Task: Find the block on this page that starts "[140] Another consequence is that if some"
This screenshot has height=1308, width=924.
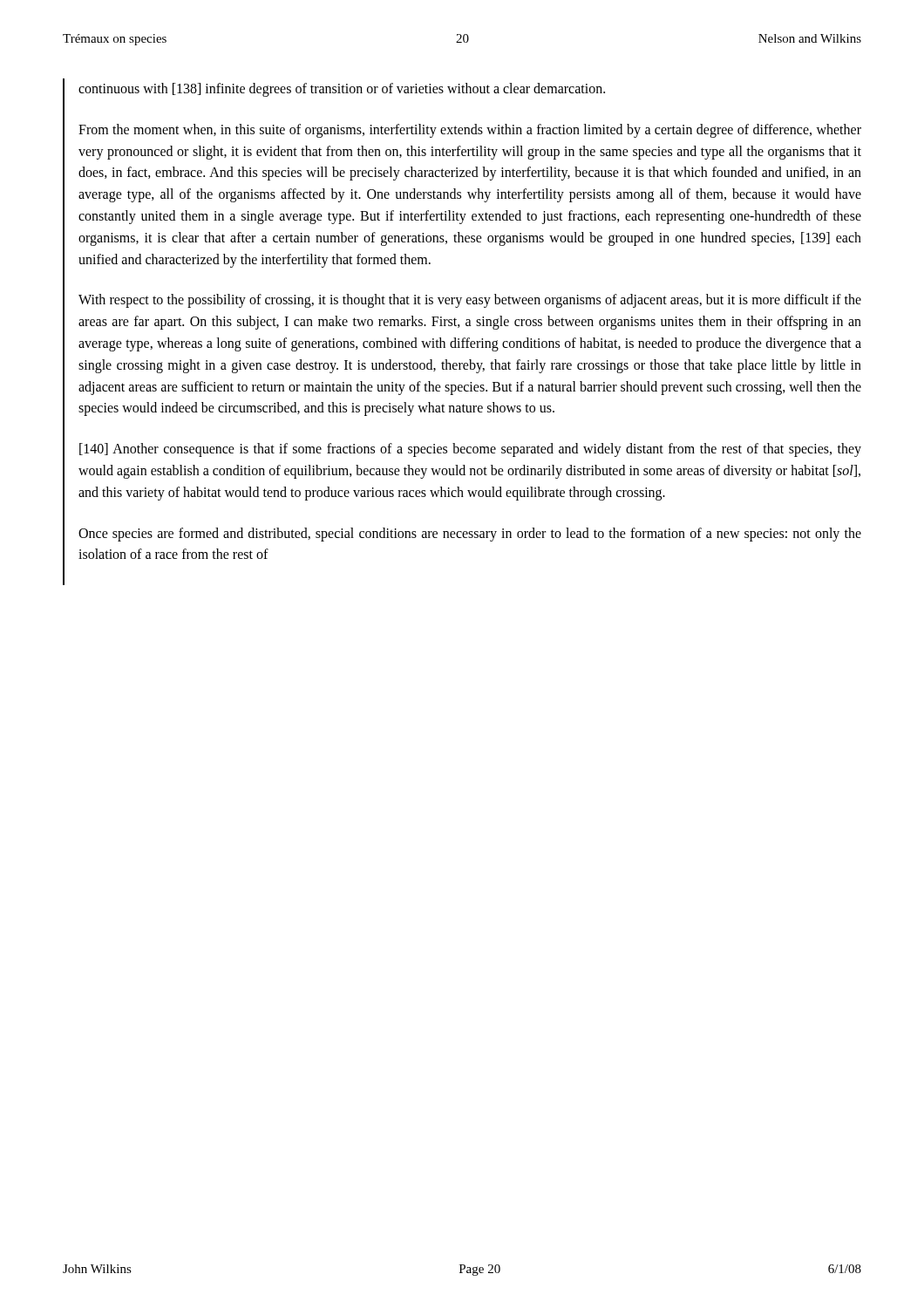Action: [x=470, y=470]
